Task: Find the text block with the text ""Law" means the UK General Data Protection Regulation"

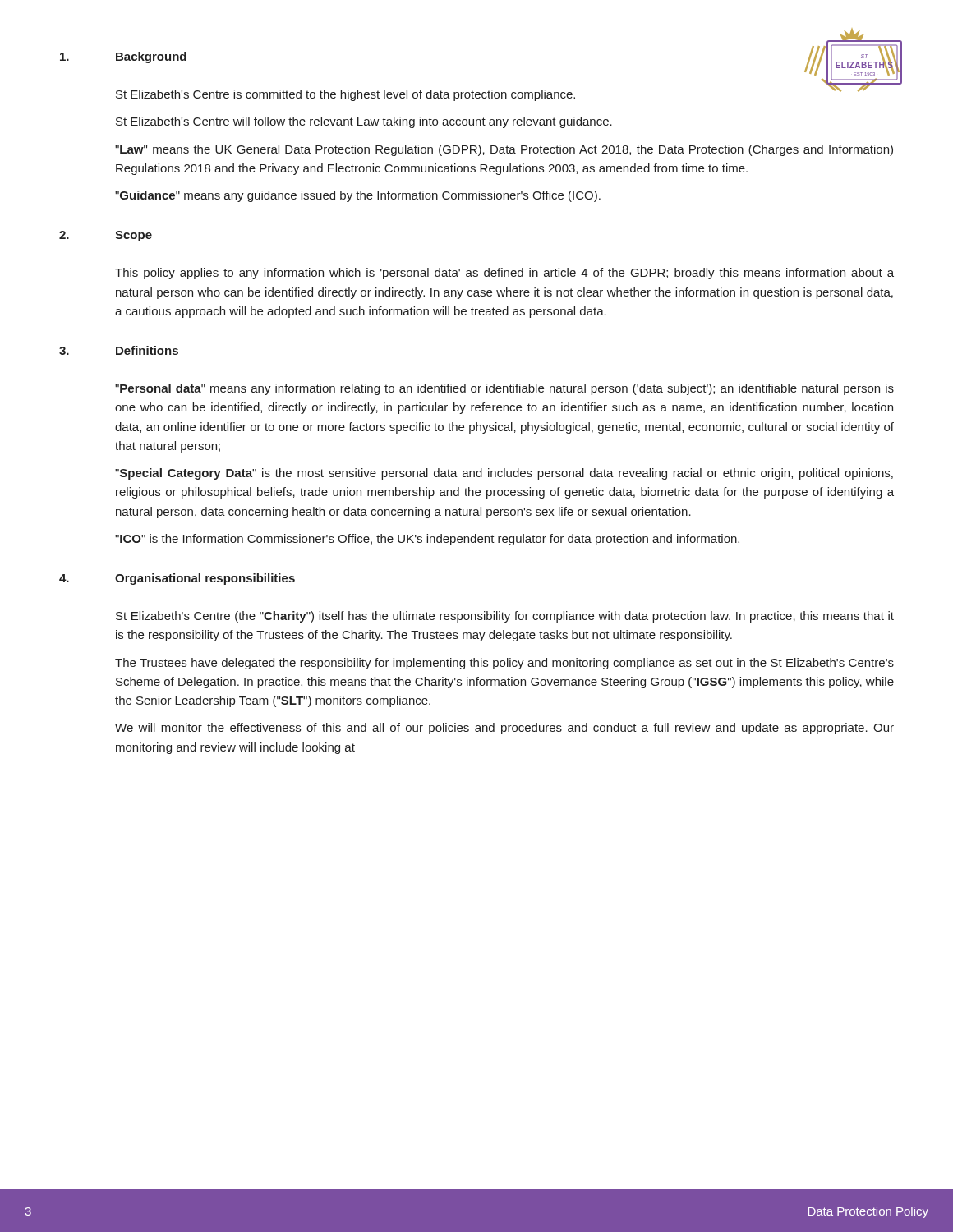Action: tap(504, 158)
